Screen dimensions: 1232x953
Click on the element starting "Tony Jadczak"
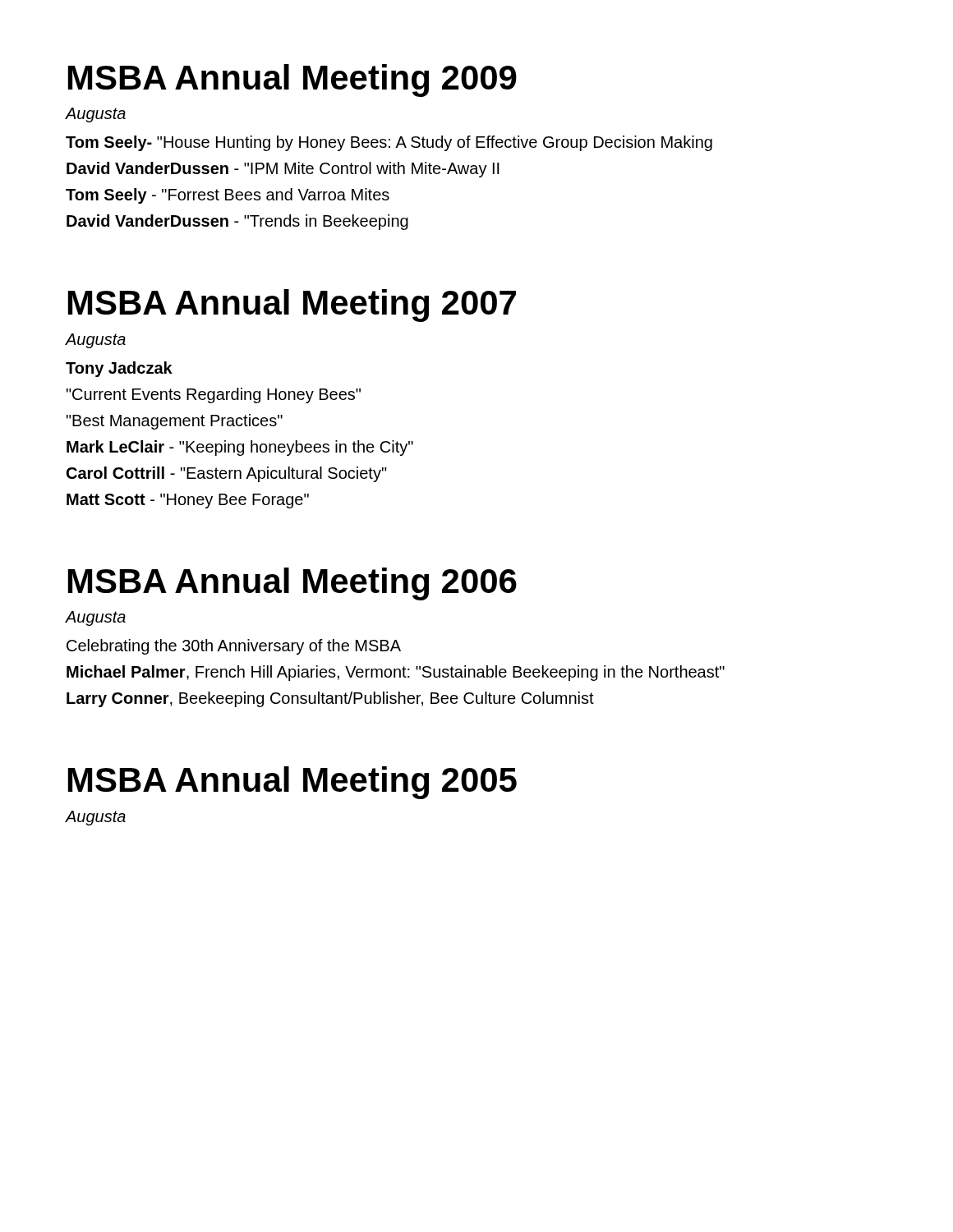tap(119, 368)
